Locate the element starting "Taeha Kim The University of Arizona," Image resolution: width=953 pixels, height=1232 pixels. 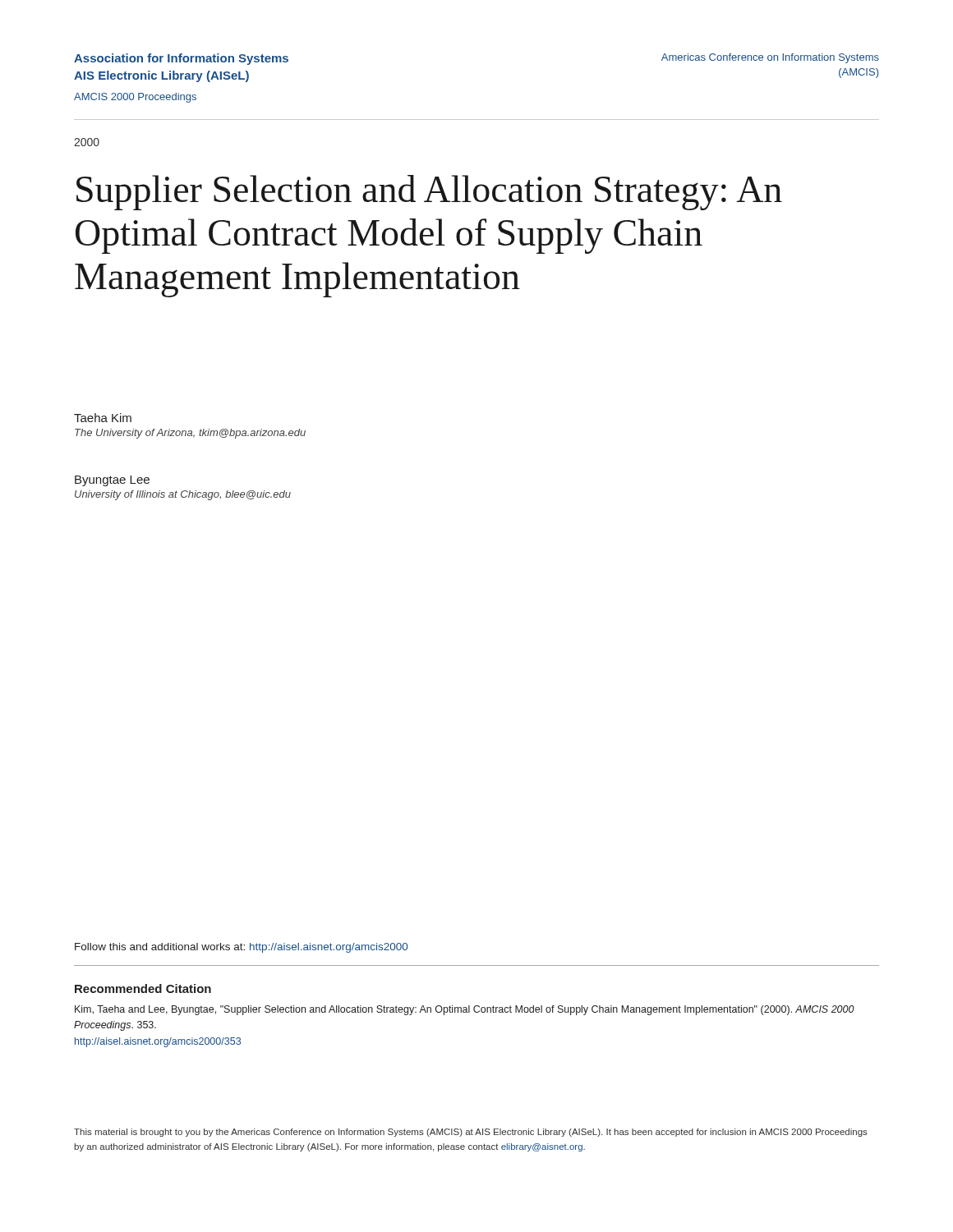coord(190,425)
